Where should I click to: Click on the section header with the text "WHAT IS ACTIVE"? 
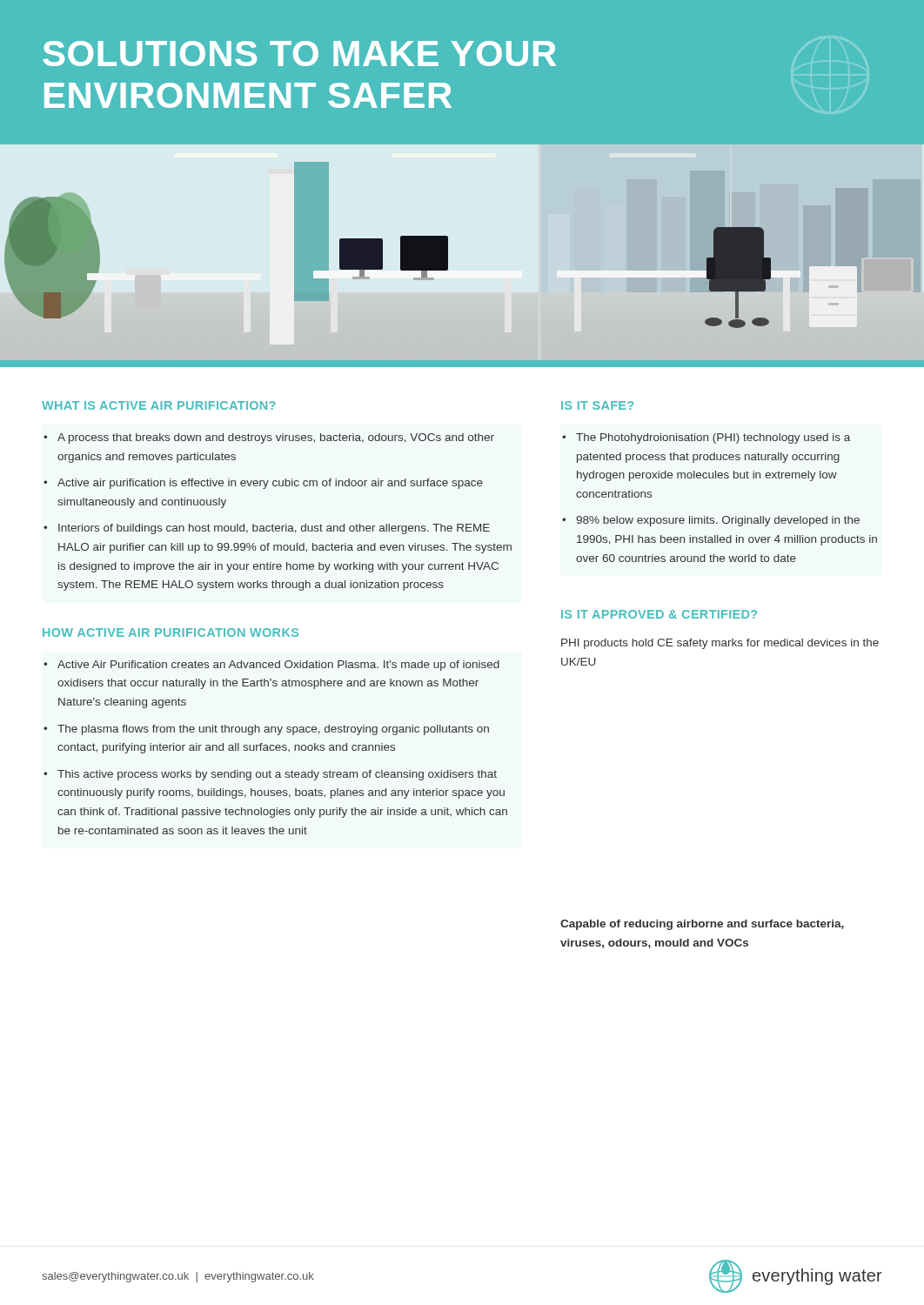coord(159,405)
